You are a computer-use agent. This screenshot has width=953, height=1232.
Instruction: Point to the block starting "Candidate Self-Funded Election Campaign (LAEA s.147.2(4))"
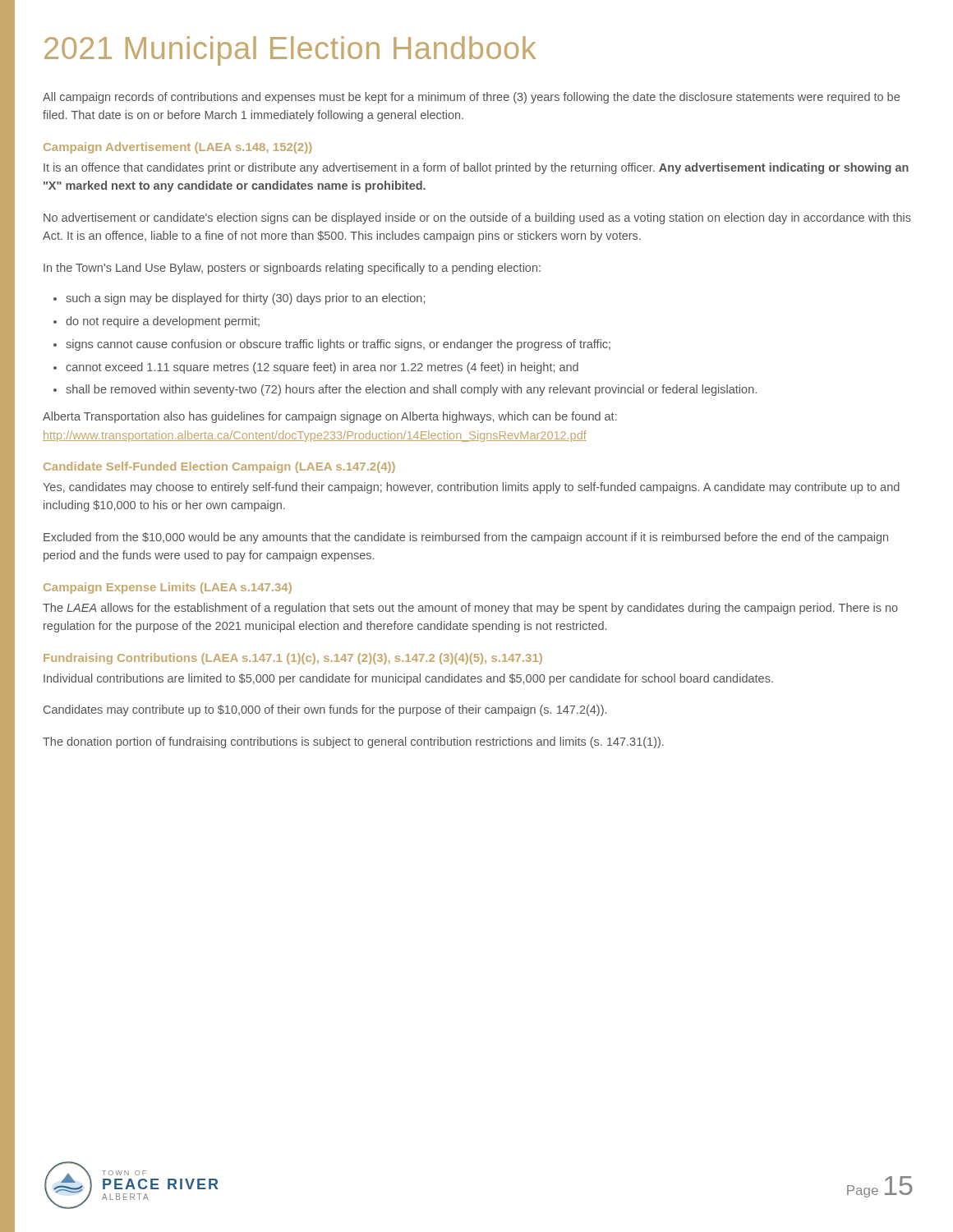point(219,466)
